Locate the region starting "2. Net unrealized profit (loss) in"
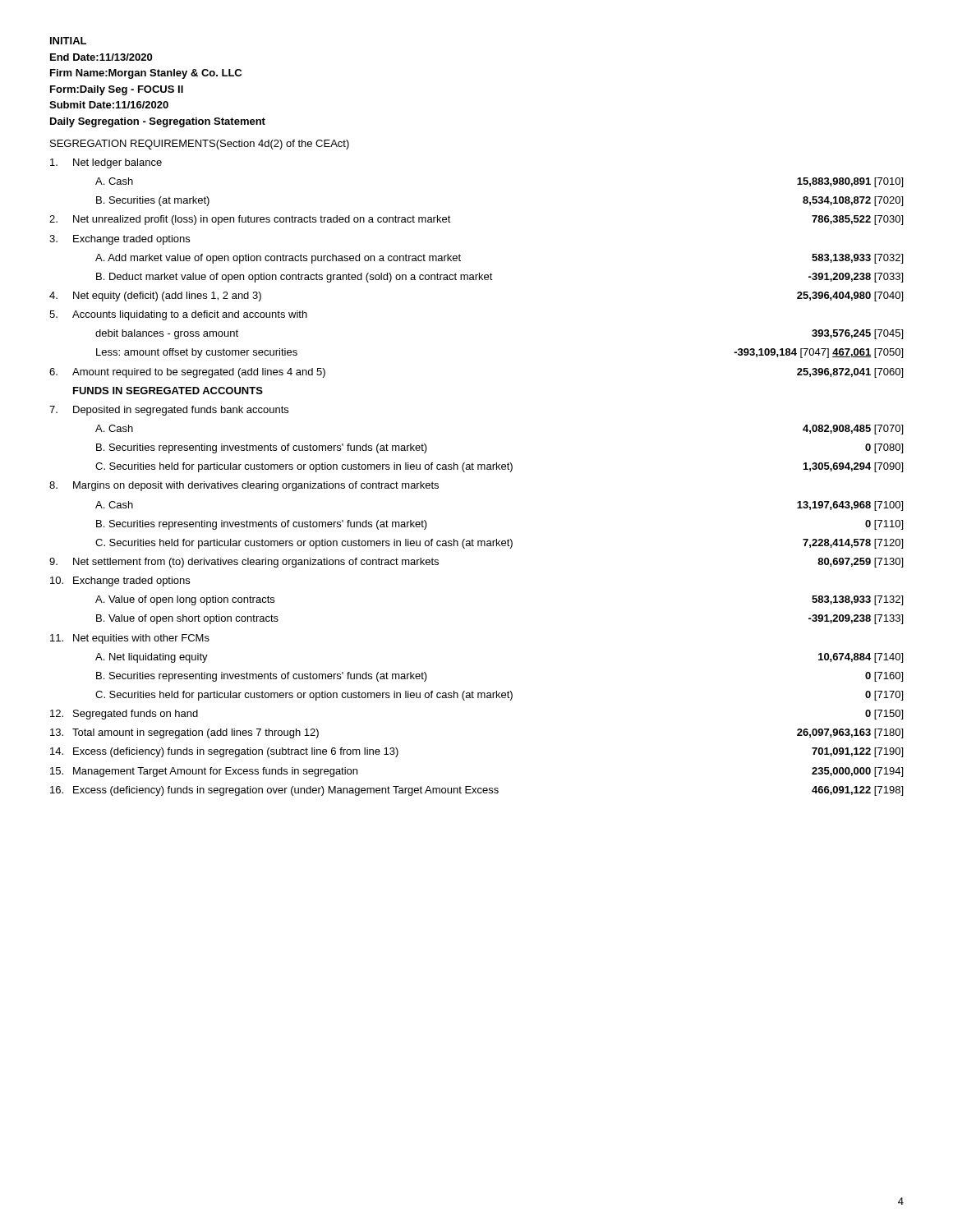 260,220
